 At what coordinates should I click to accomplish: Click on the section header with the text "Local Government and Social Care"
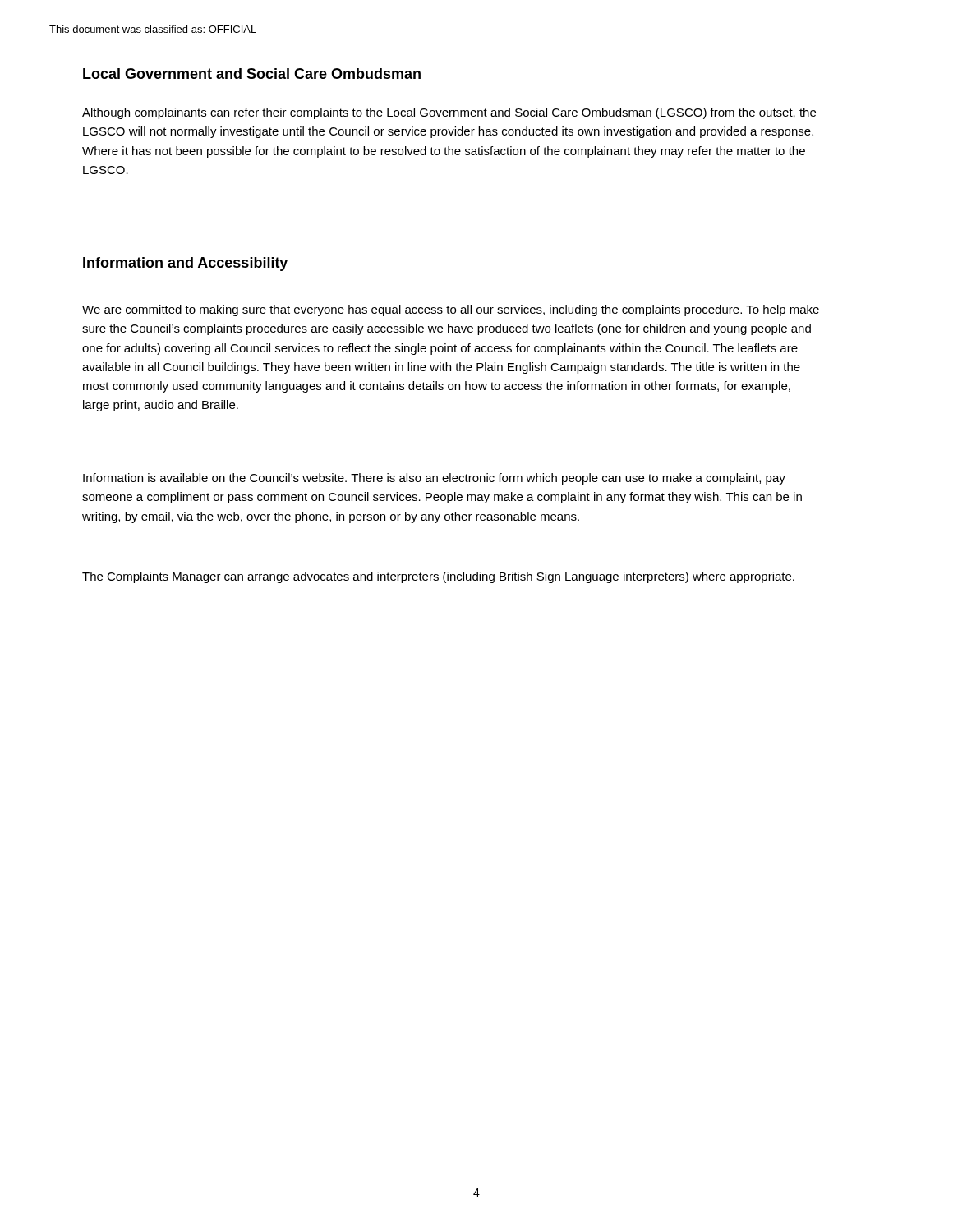(x=252, y=74)
